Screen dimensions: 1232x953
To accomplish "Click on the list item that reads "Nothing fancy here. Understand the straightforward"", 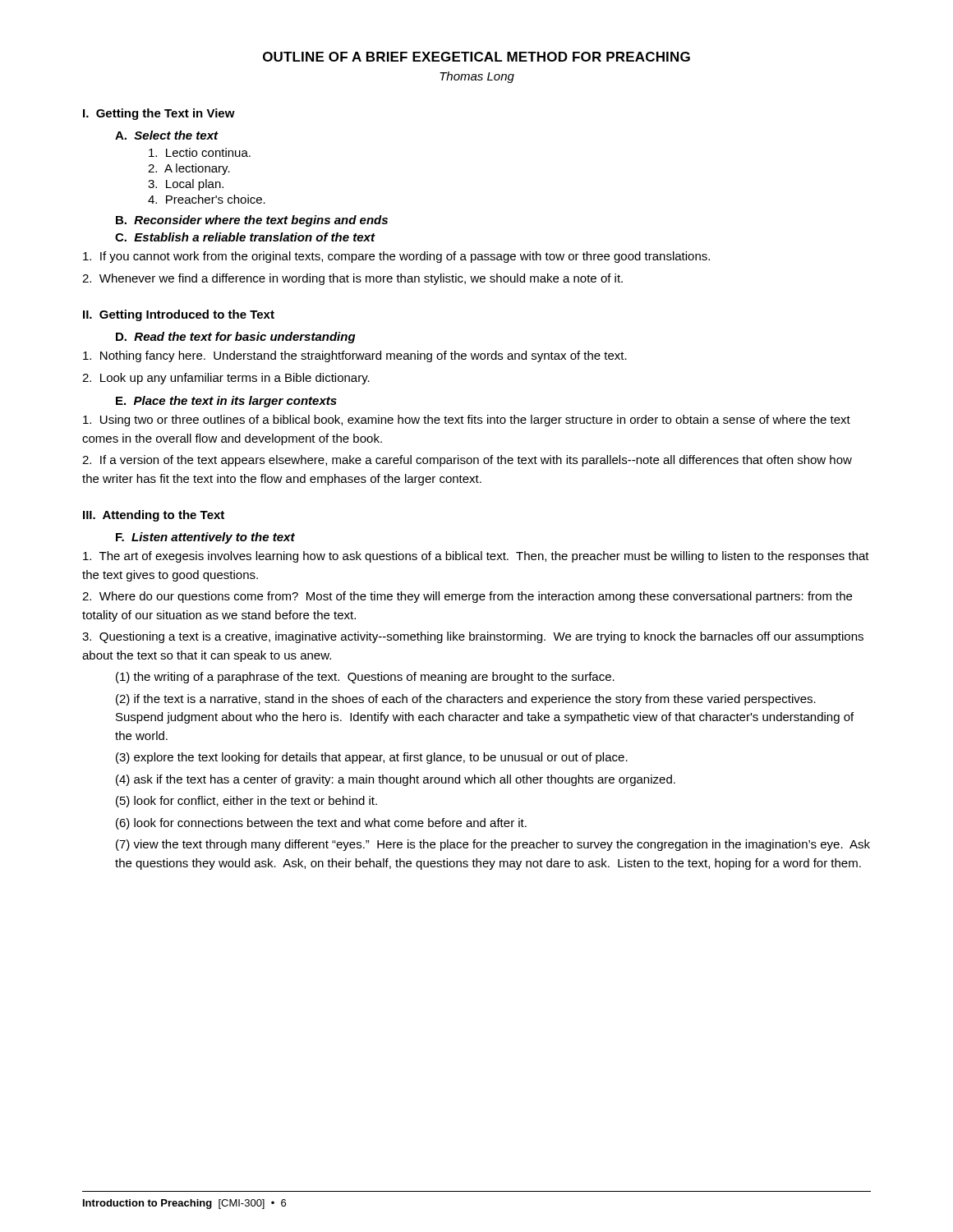I will point(355,355).
